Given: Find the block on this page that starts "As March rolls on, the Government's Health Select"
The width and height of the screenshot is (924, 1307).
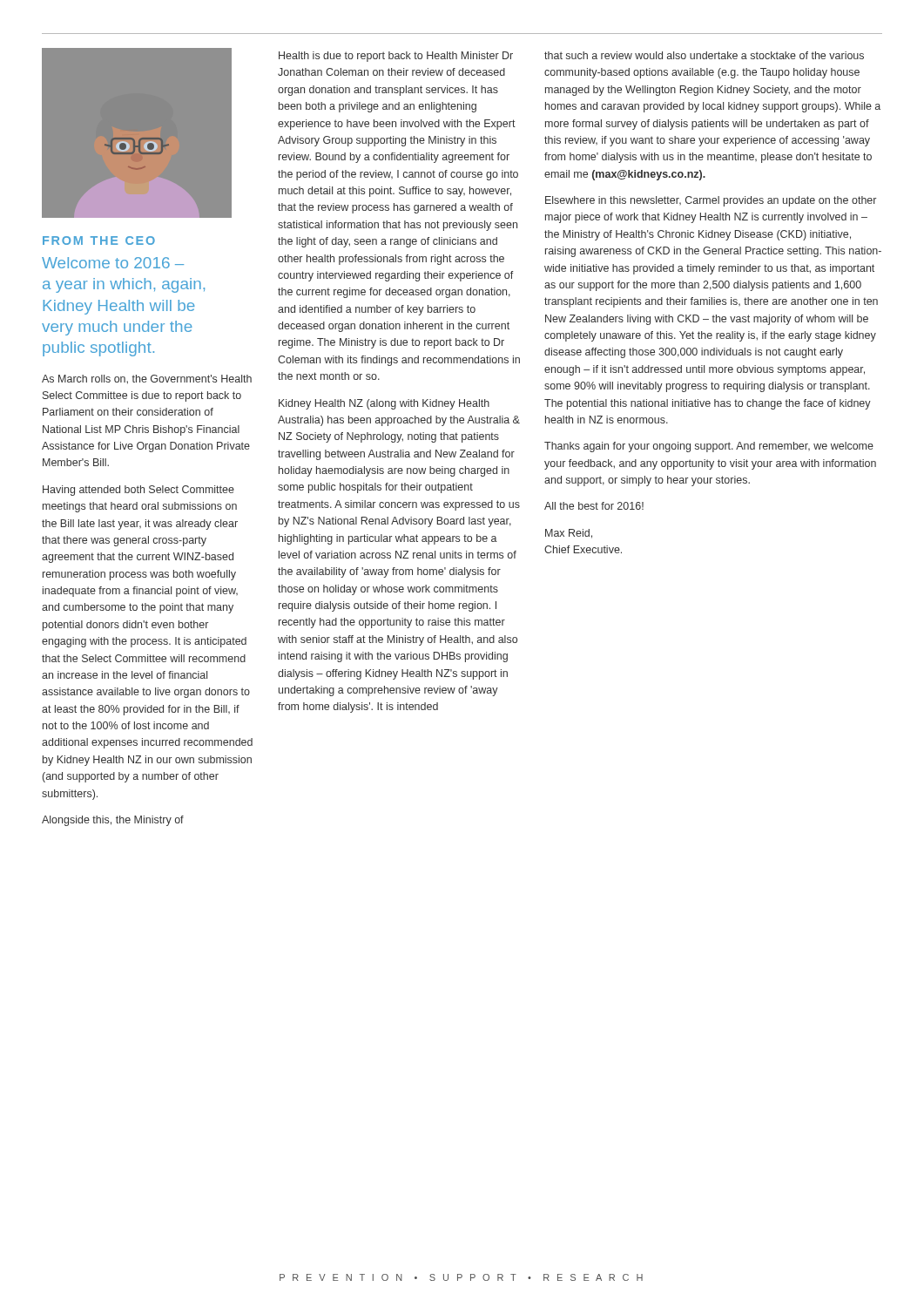Looking at the screenshot, I should [148, 421].
